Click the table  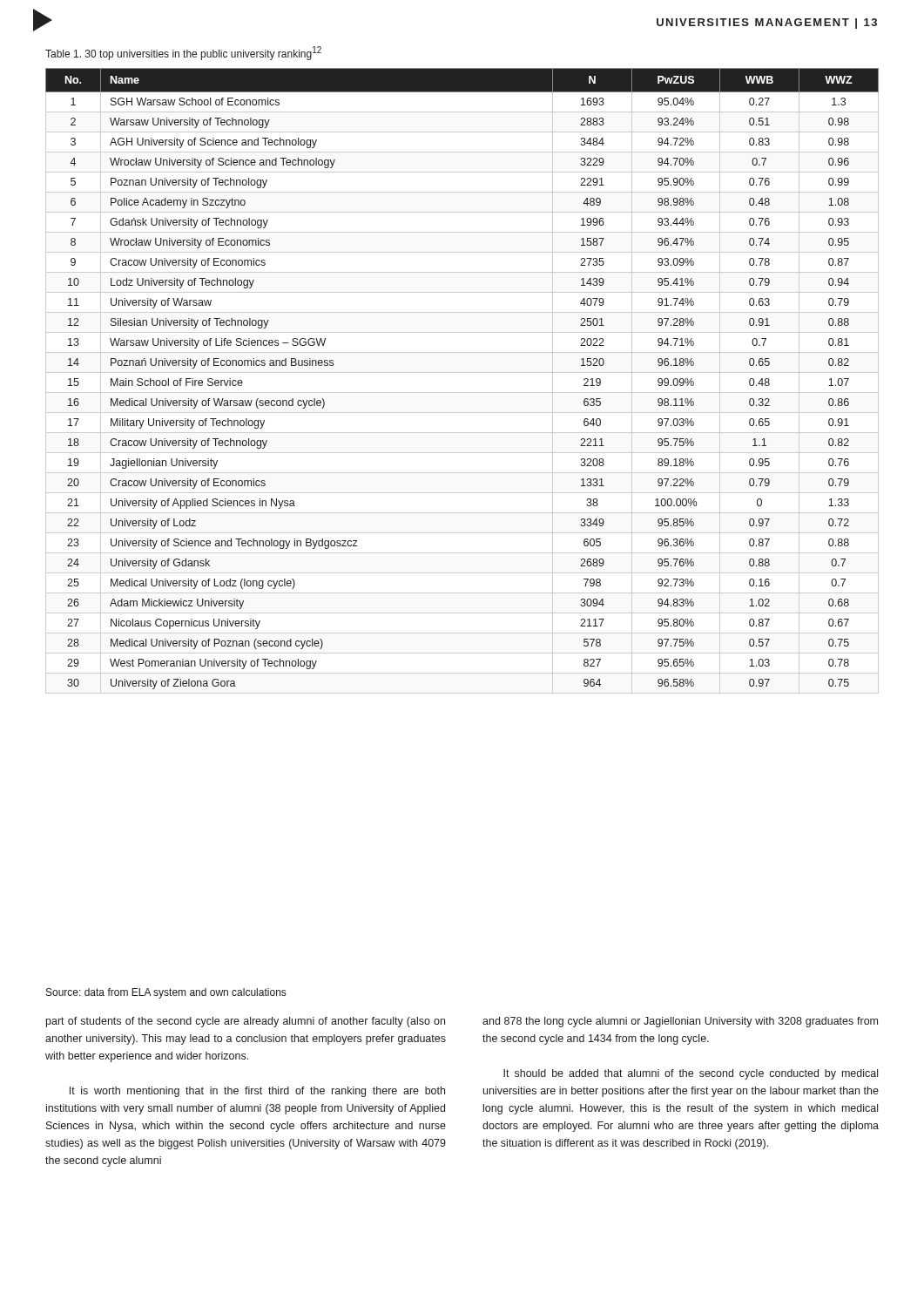[462, 381]
